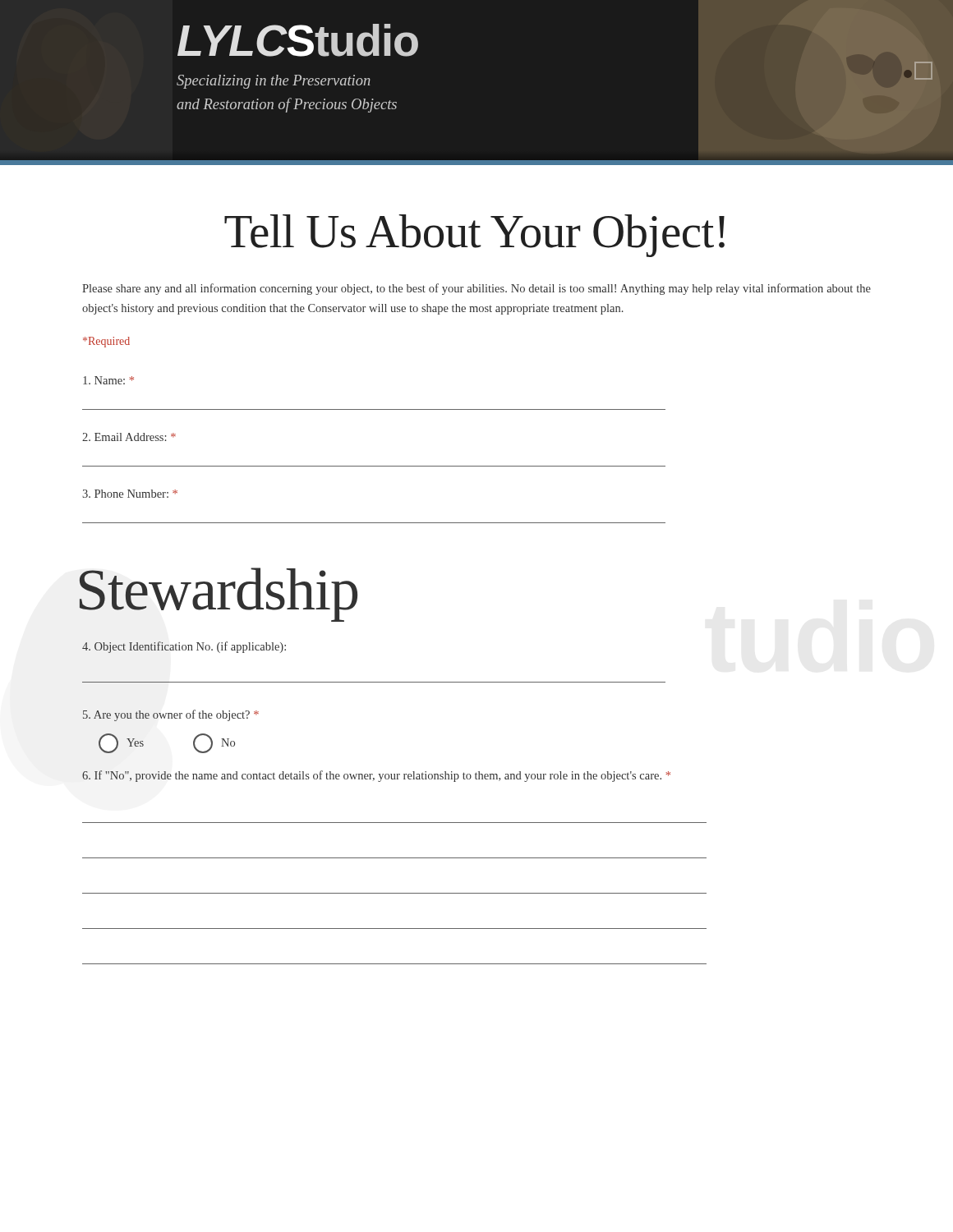Select the text starting "Tell Us About Your Object!"
This screenshot has height=1232, width=953.
[476, 231]
